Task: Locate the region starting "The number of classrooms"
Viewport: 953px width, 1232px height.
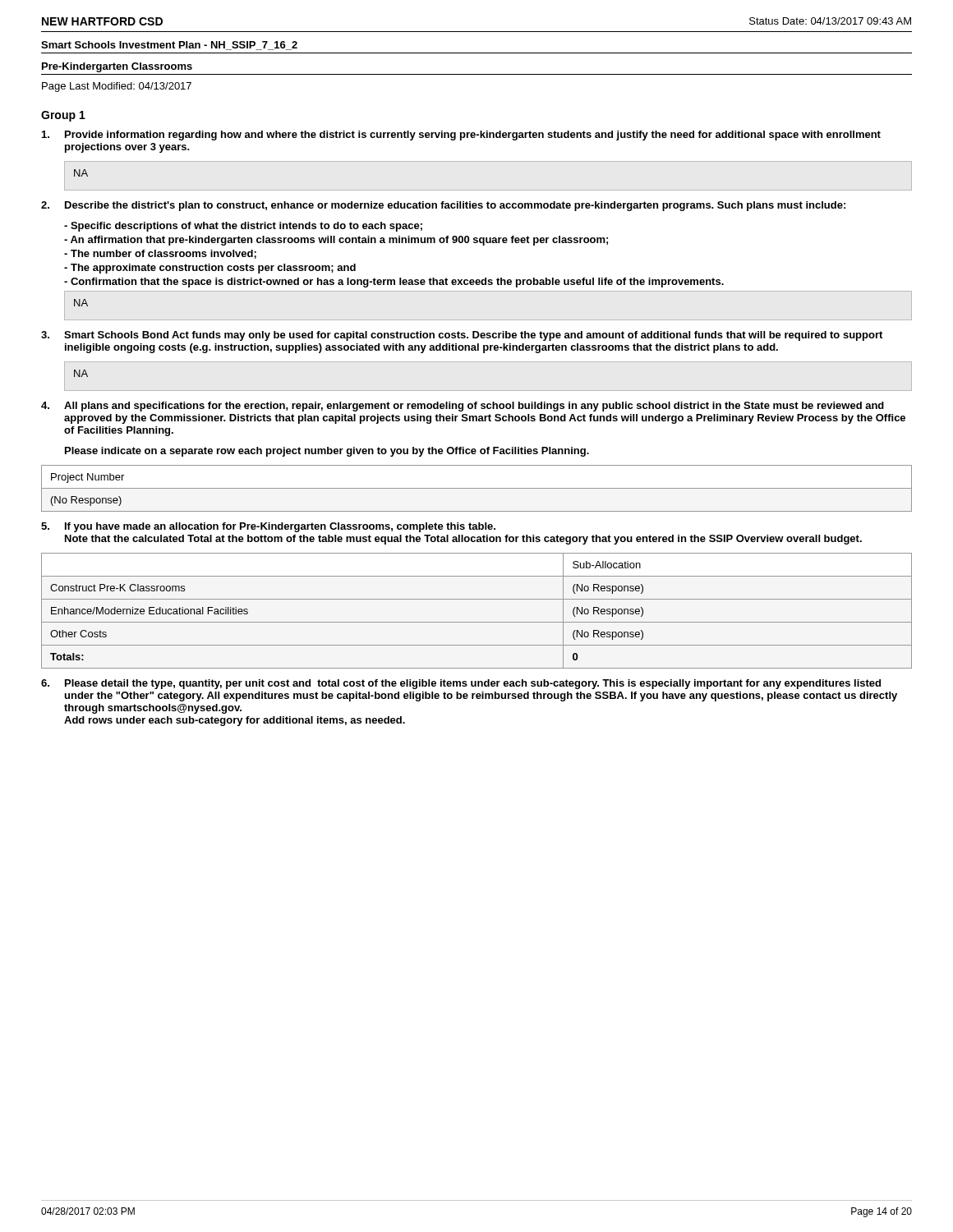Action: [x=160, y=253]
